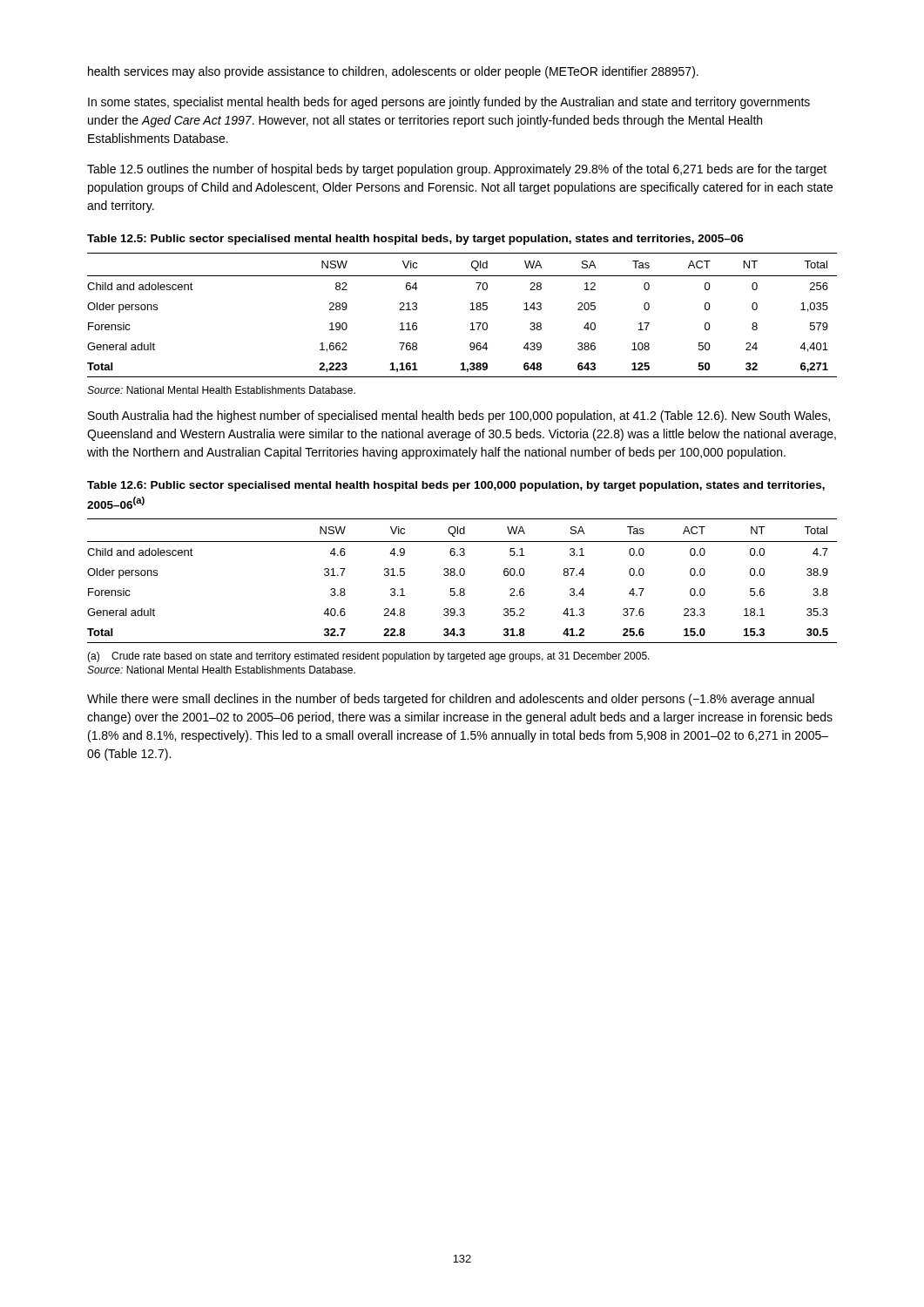Click on the footnote that reads "(a) Crude rate based on"
Screen dimensions: 1307x924
pyautogui.click(x=369, y=656)
